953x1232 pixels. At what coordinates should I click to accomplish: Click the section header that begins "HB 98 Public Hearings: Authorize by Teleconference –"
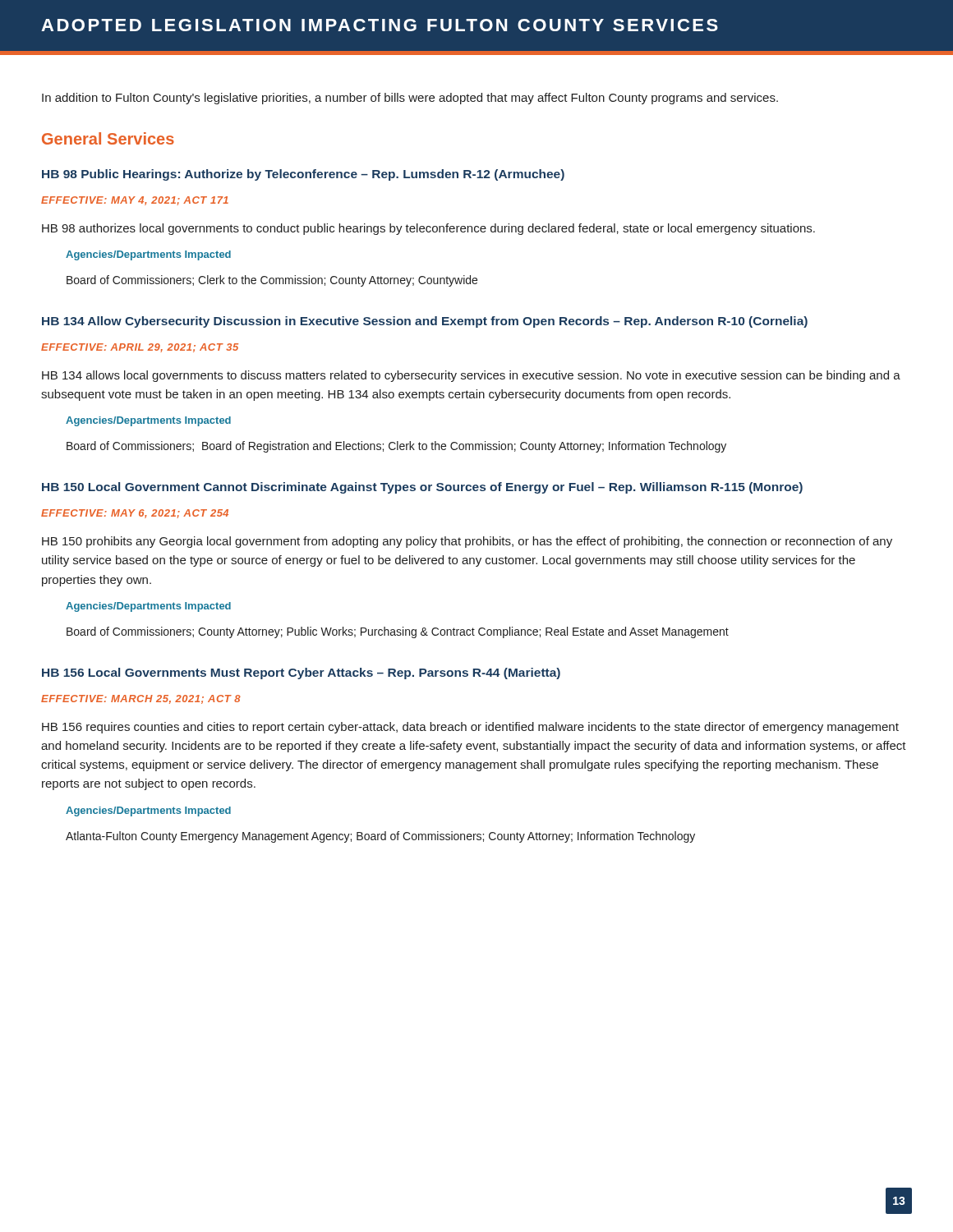476,174
